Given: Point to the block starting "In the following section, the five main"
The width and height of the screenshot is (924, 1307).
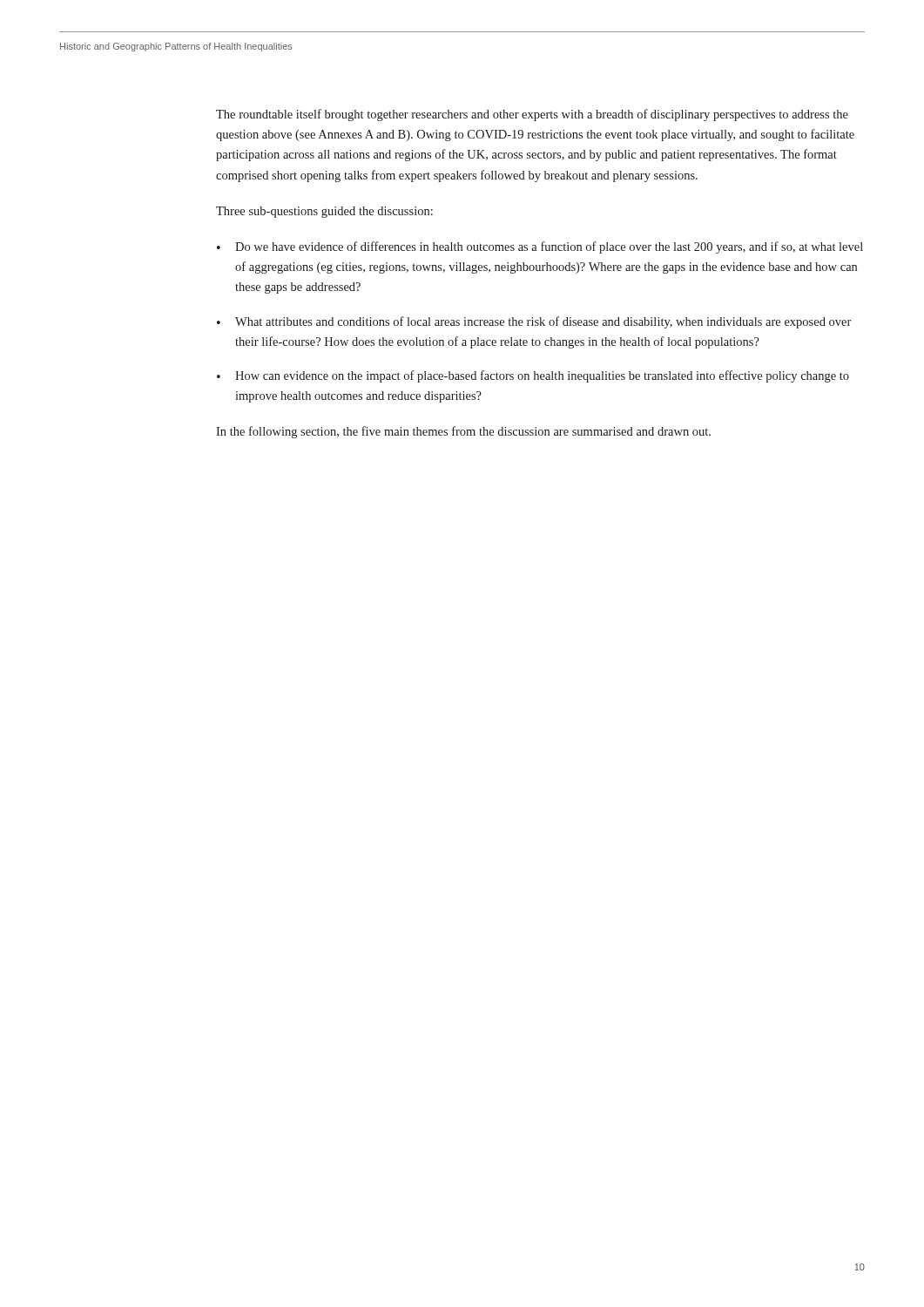Looking at the screenshot, I should [464, 432].
